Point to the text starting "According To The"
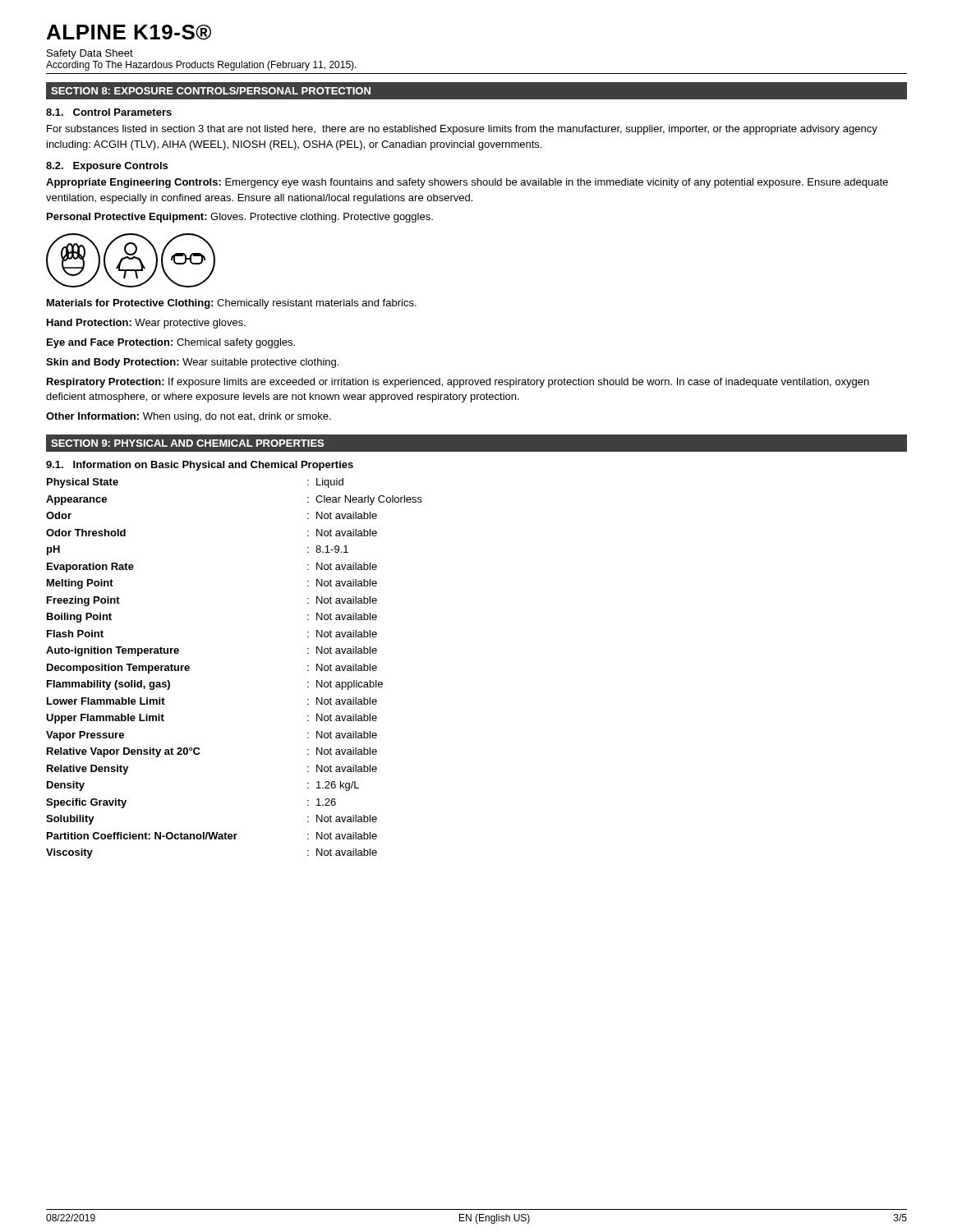The height and width of the screenshot is (1232, 953). [x=476, y=67]
